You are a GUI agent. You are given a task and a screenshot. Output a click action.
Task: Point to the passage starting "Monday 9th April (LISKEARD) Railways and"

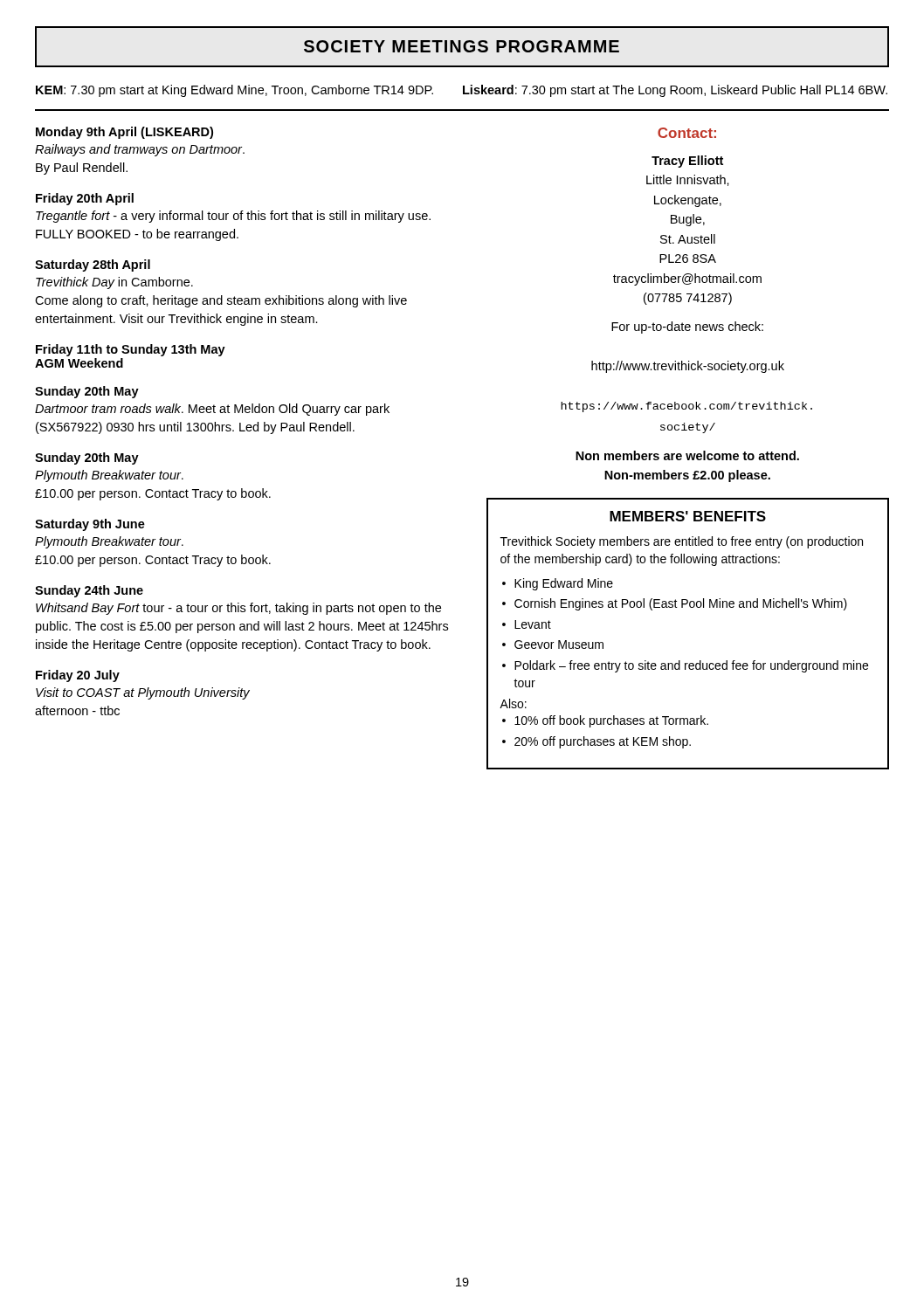click(x=247, y=151)
